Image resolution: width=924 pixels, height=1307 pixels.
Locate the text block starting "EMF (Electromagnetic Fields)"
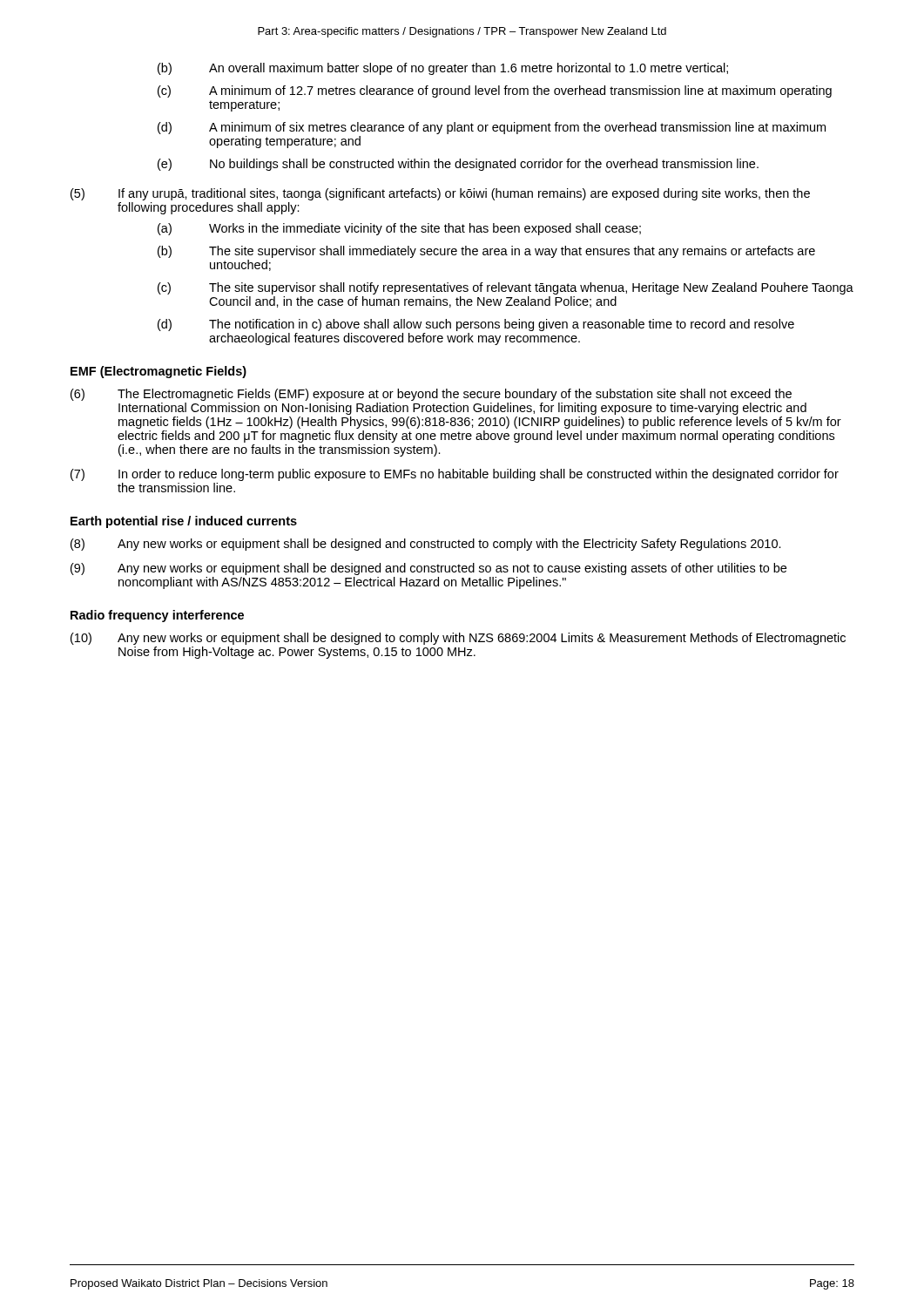158,371
